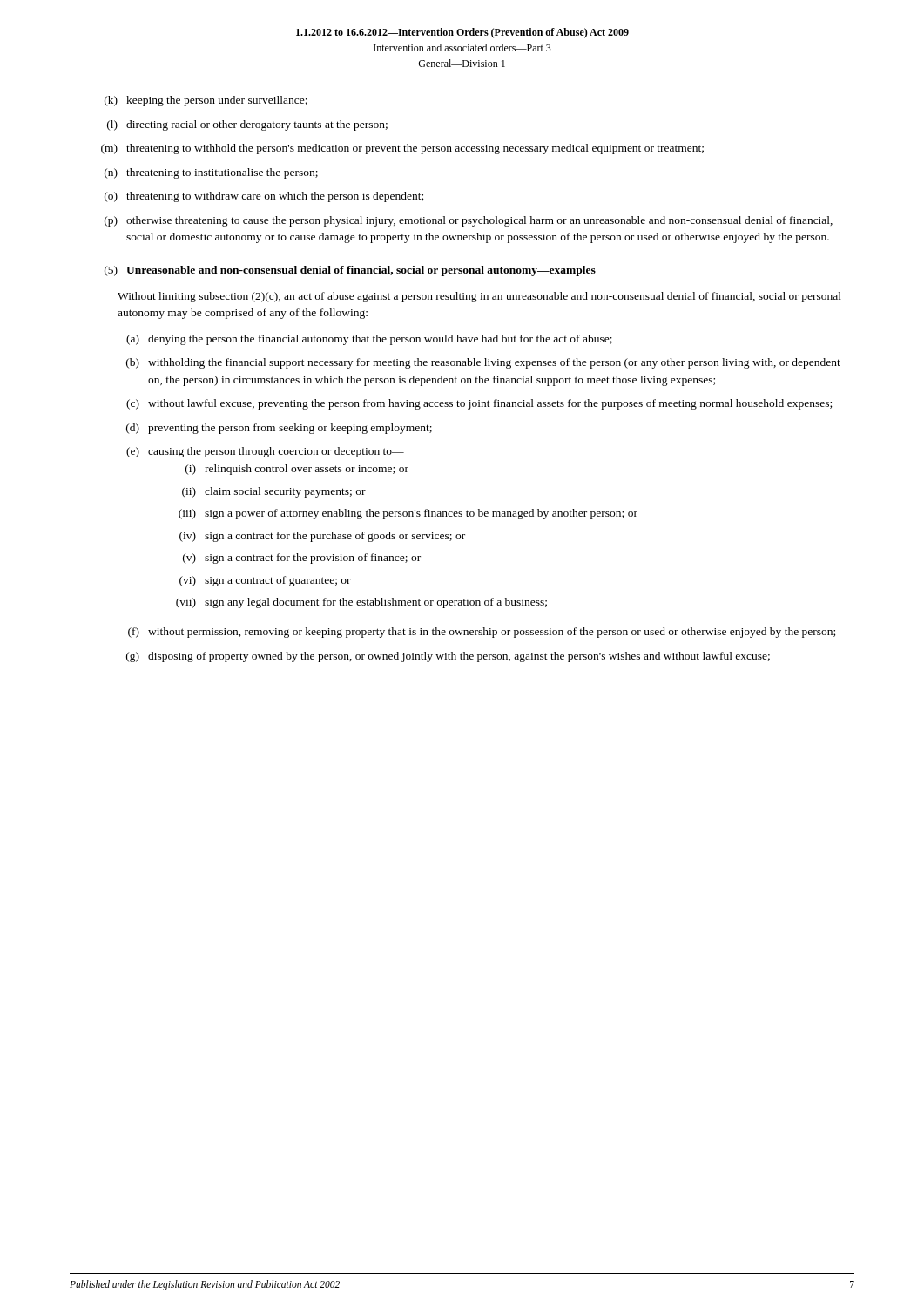This screenshot has height=1307, width=924.
Task: Where is the passage that starts "(c) without lawful excuse, preventing"?
Action: (475, 403)
